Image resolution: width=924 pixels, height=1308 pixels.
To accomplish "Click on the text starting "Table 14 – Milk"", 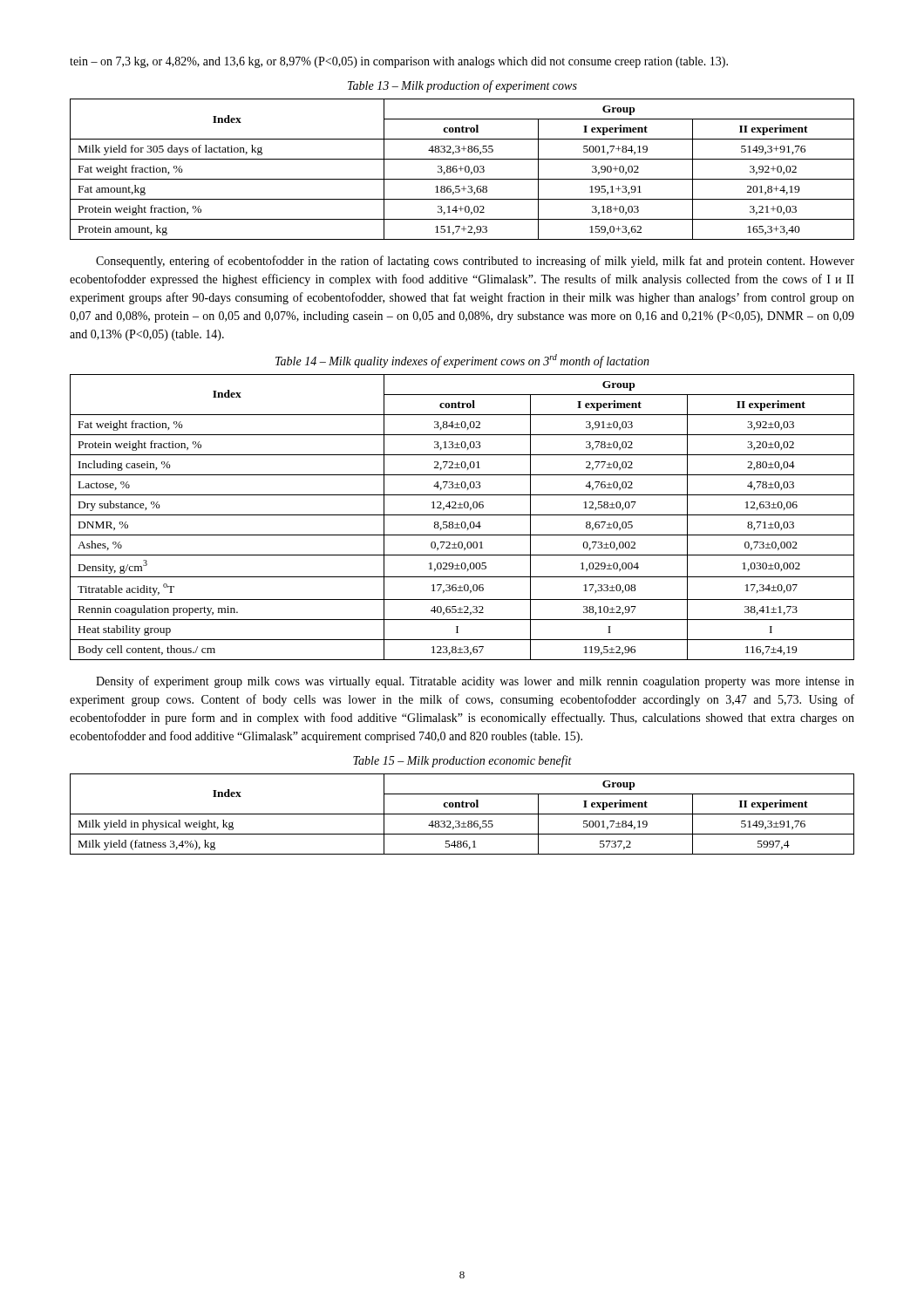I will click(x=462, y=360).
